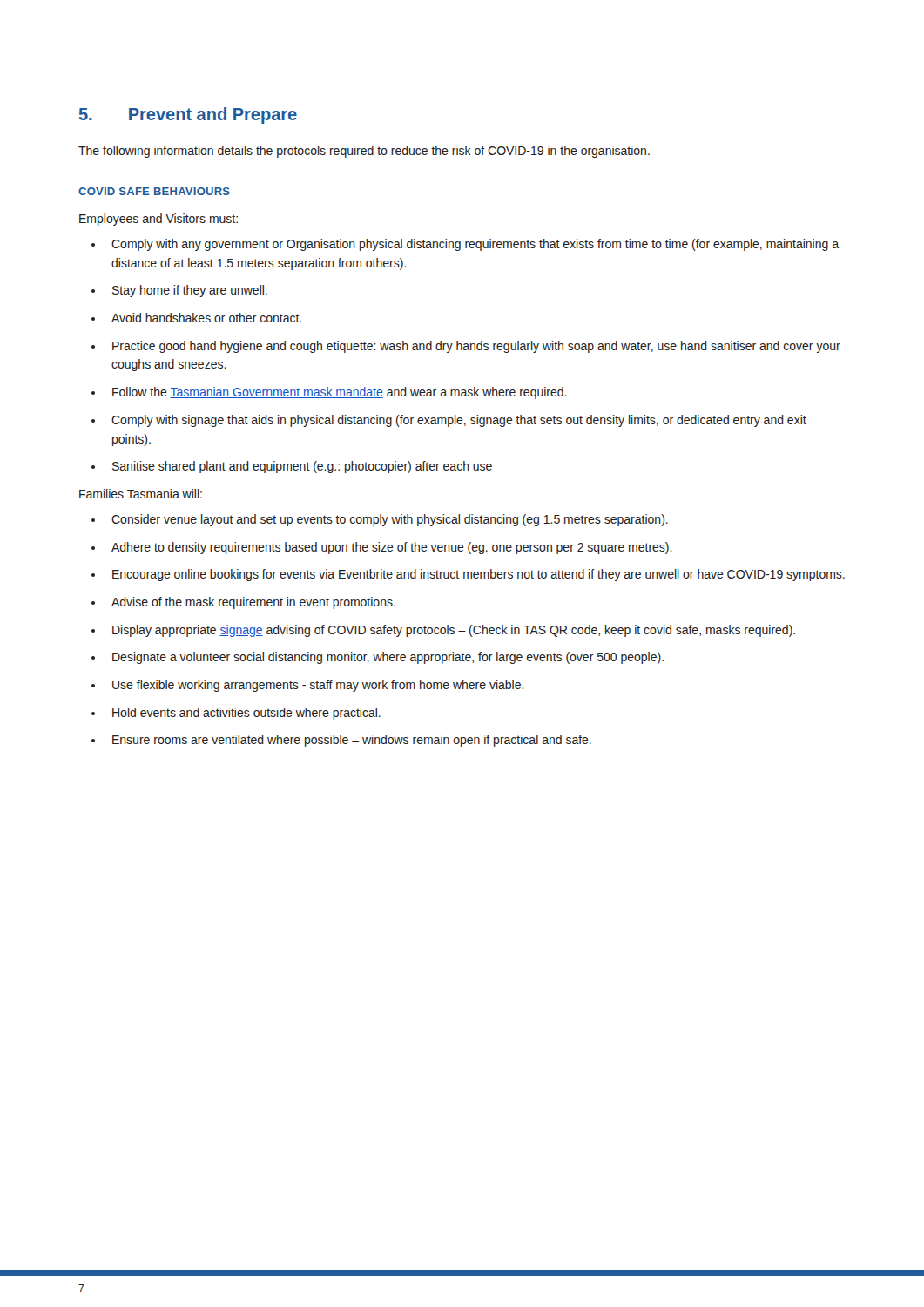The image size is (924, 1307).
Task: Locate the block of text that opens with "Designate a volunteer social distancing monitor, where appropriate,"
Action: 388,657
